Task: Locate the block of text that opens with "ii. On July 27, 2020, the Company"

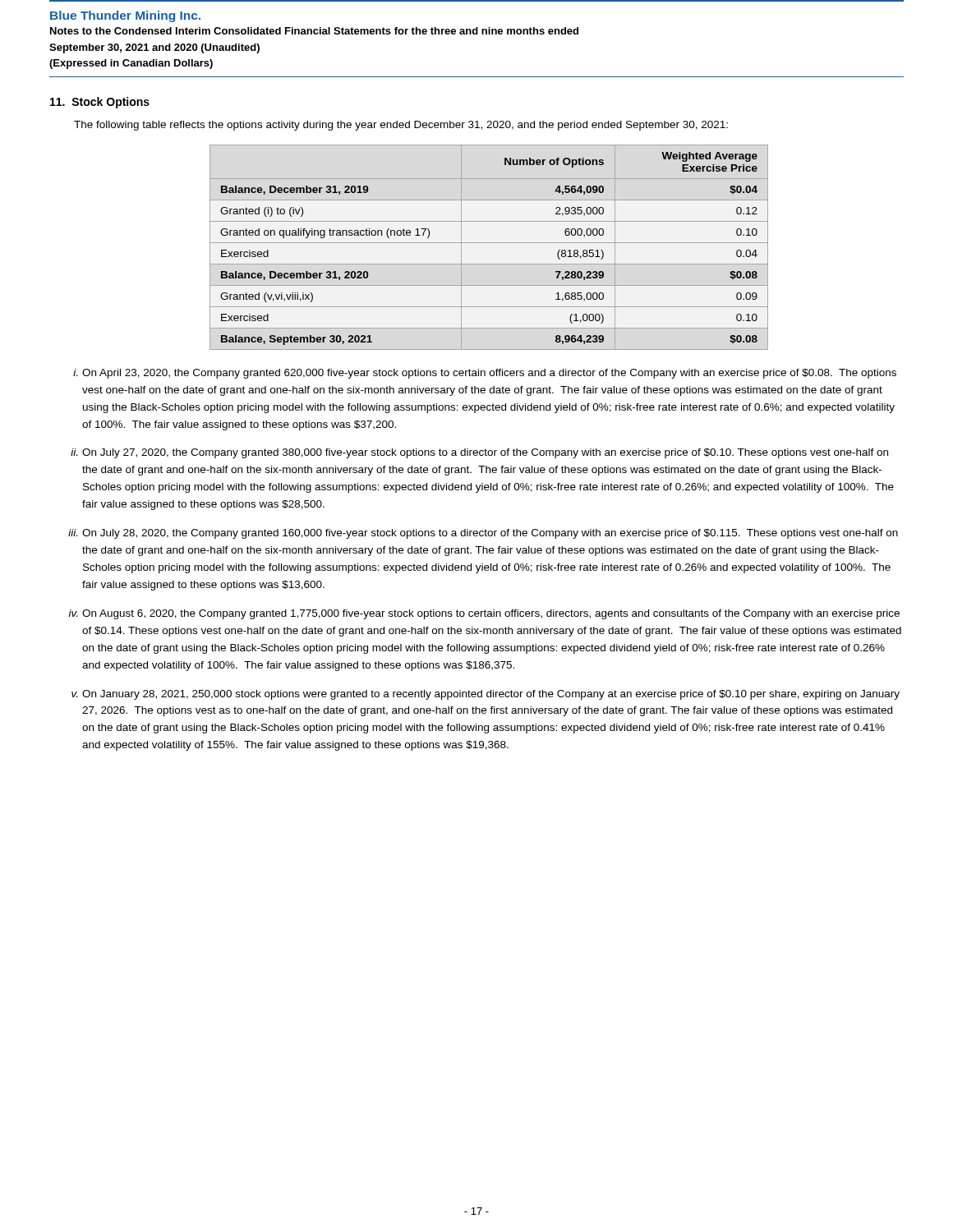Action: coord(476,479)
